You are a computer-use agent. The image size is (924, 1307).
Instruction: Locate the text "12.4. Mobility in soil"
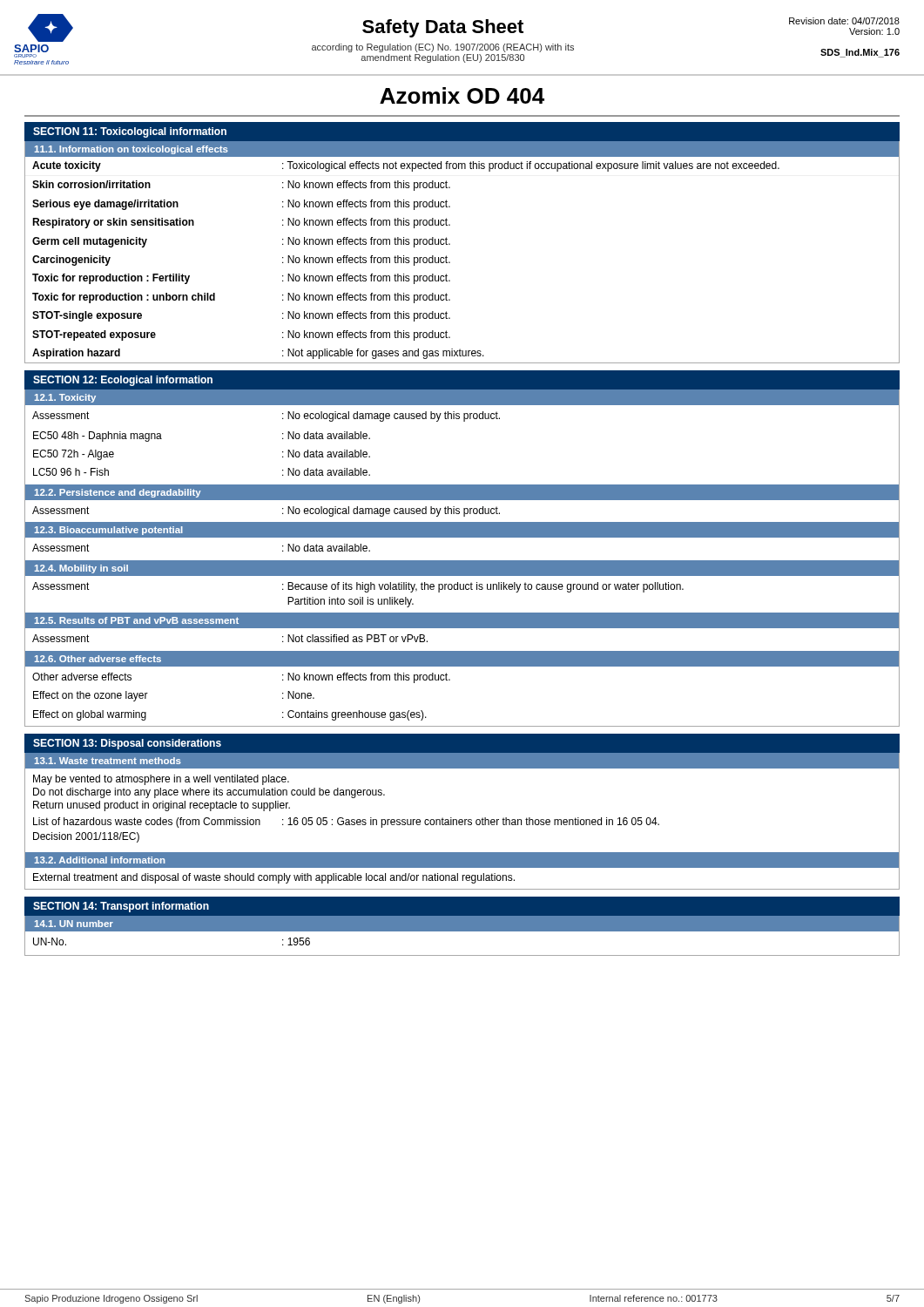81,568
